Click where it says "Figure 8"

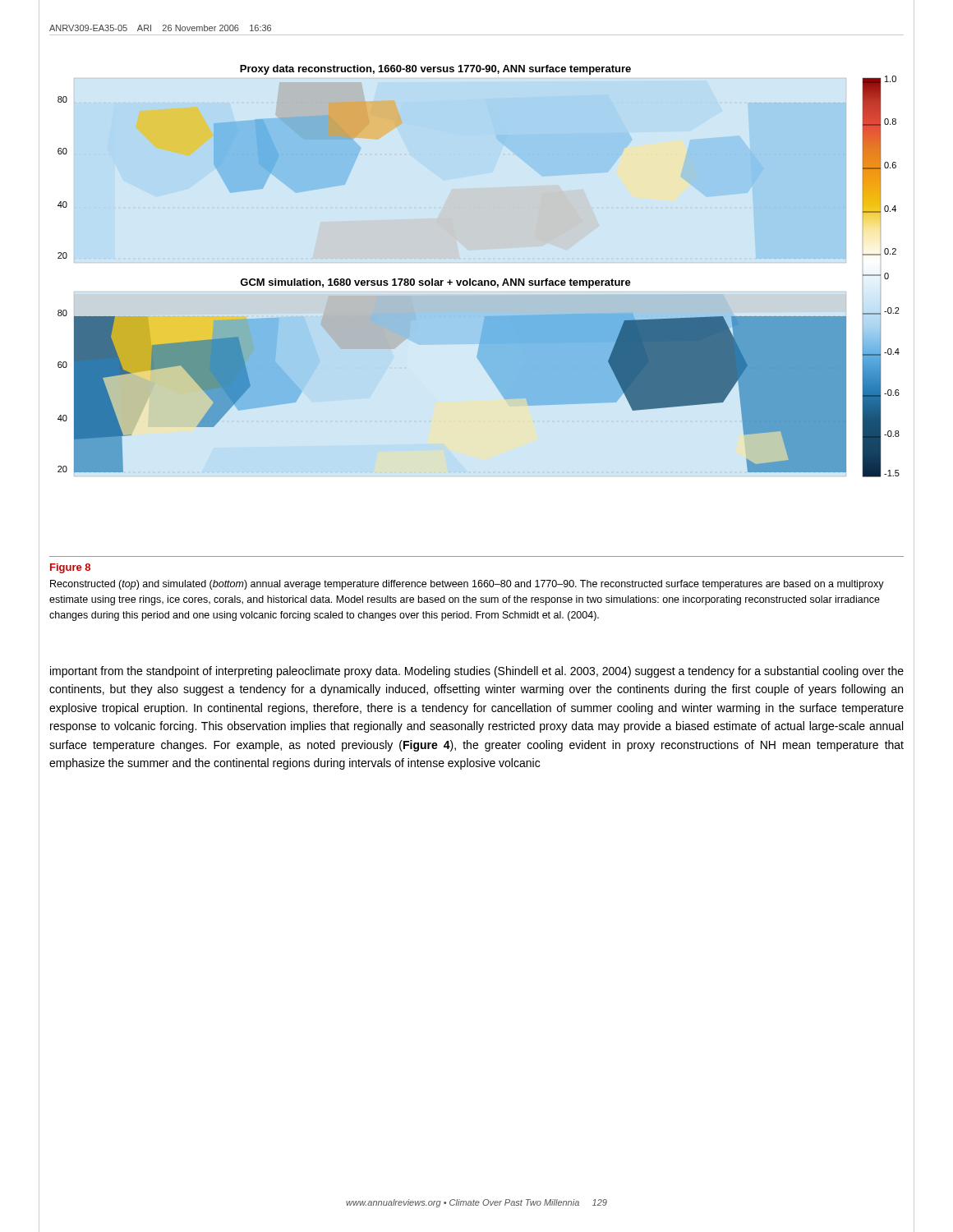(x=70, y=567)
